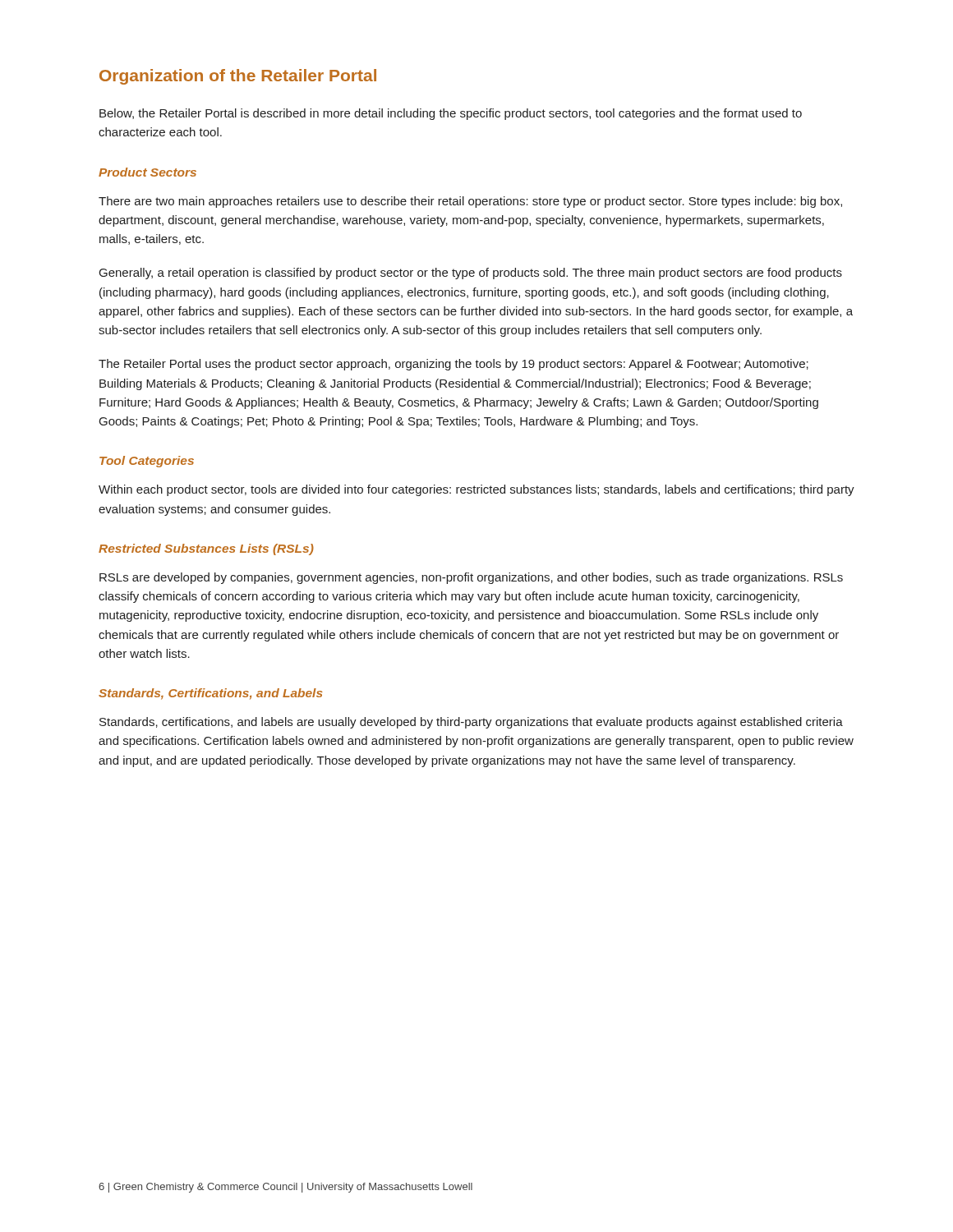
Task: Select the text block with the text "Below, the Retailer"
Action: coord(450,122)
